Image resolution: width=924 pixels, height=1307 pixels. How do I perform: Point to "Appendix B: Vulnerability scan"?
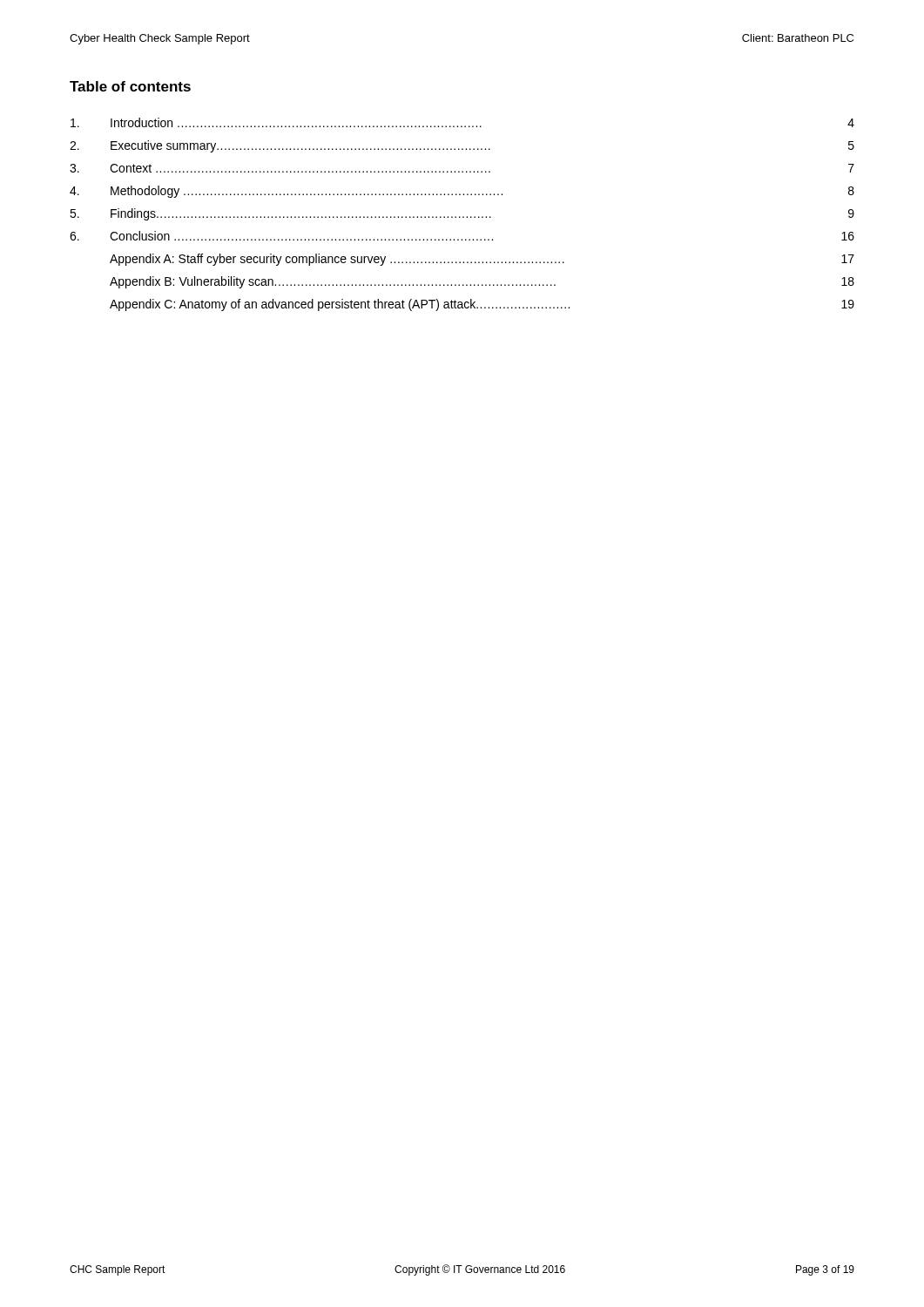click(462, 281)
